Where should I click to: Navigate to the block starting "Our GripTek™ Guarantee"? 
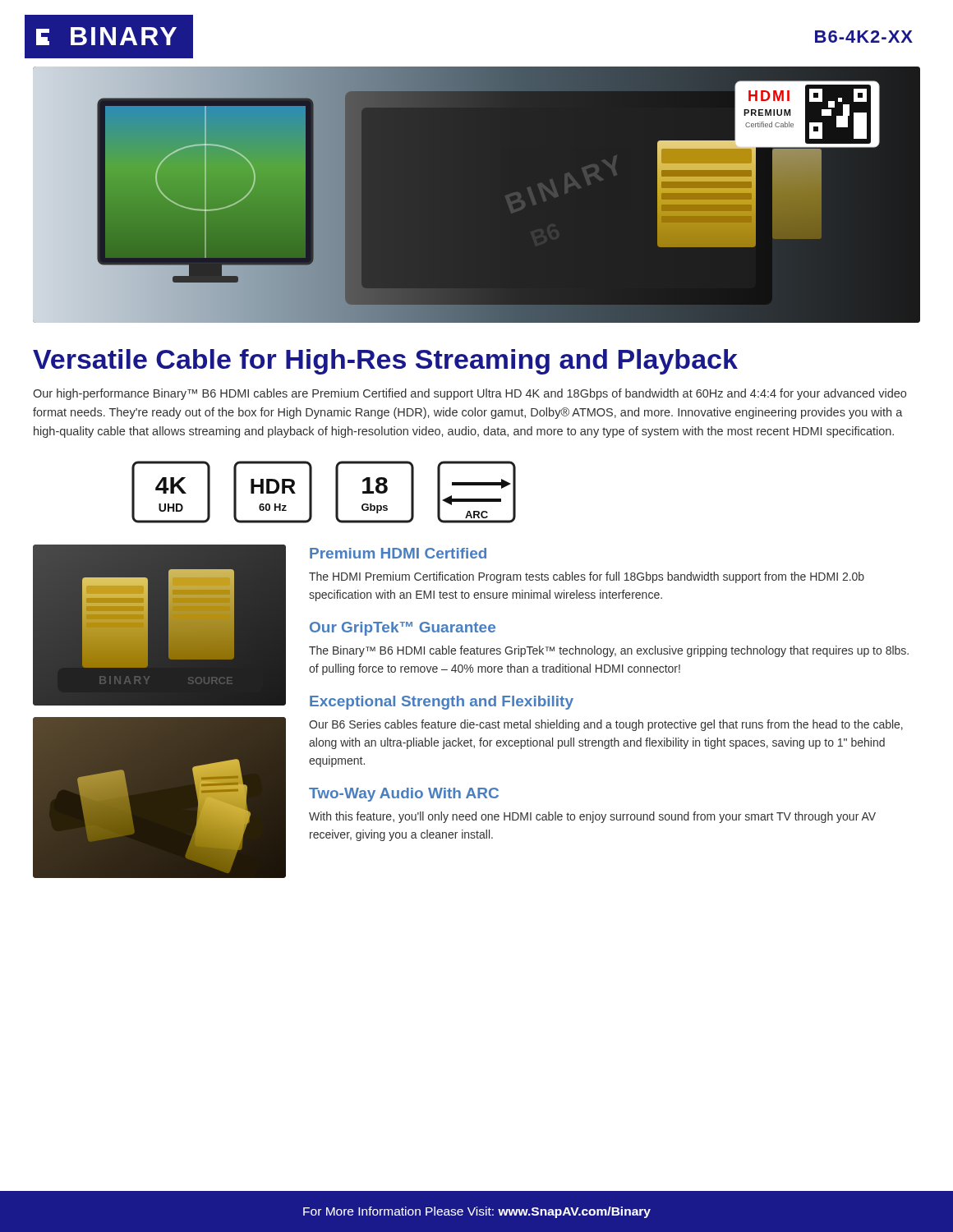402,627
